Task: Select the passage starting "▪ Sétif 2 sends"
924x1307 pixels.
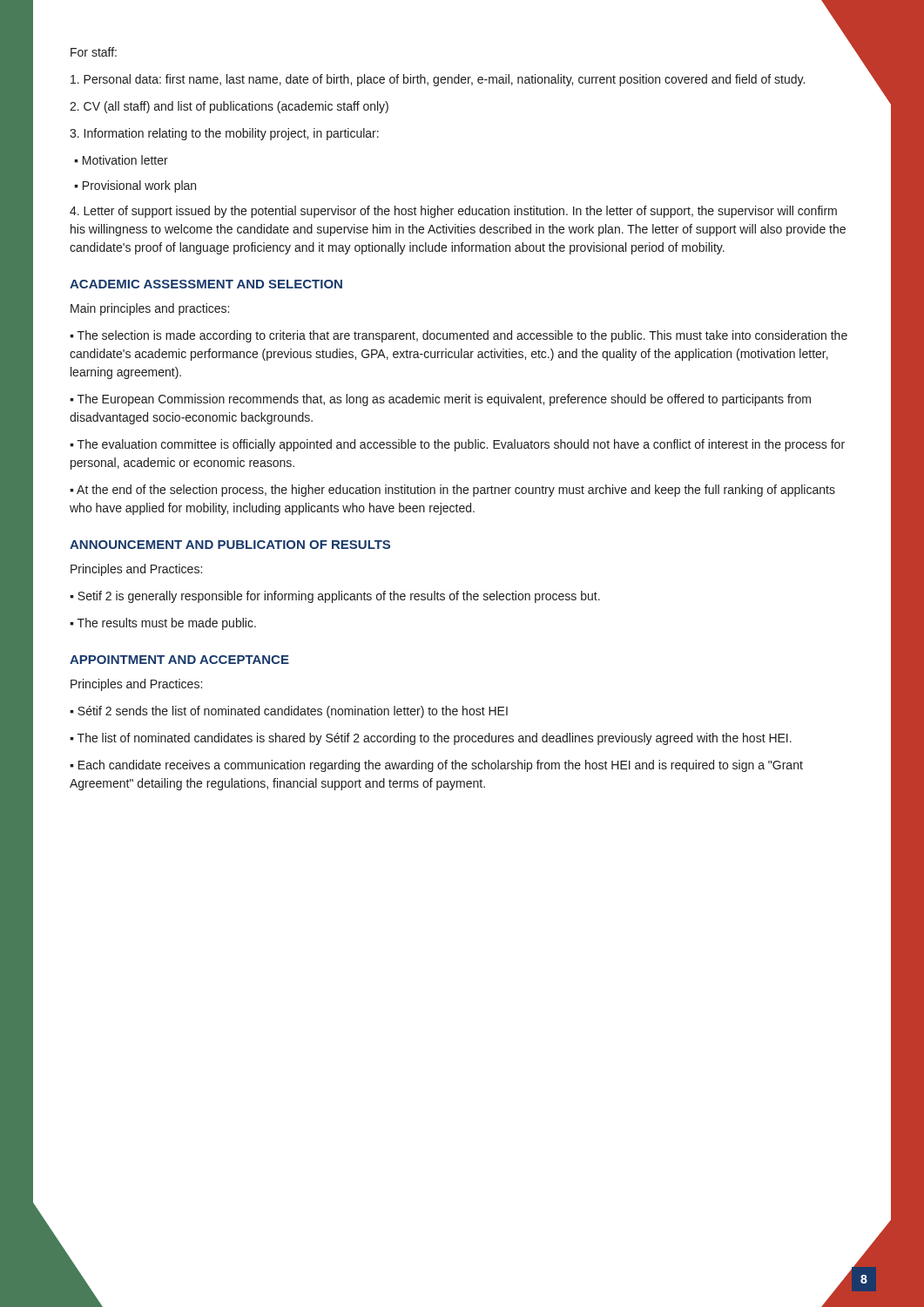Action: click(289, 711)
